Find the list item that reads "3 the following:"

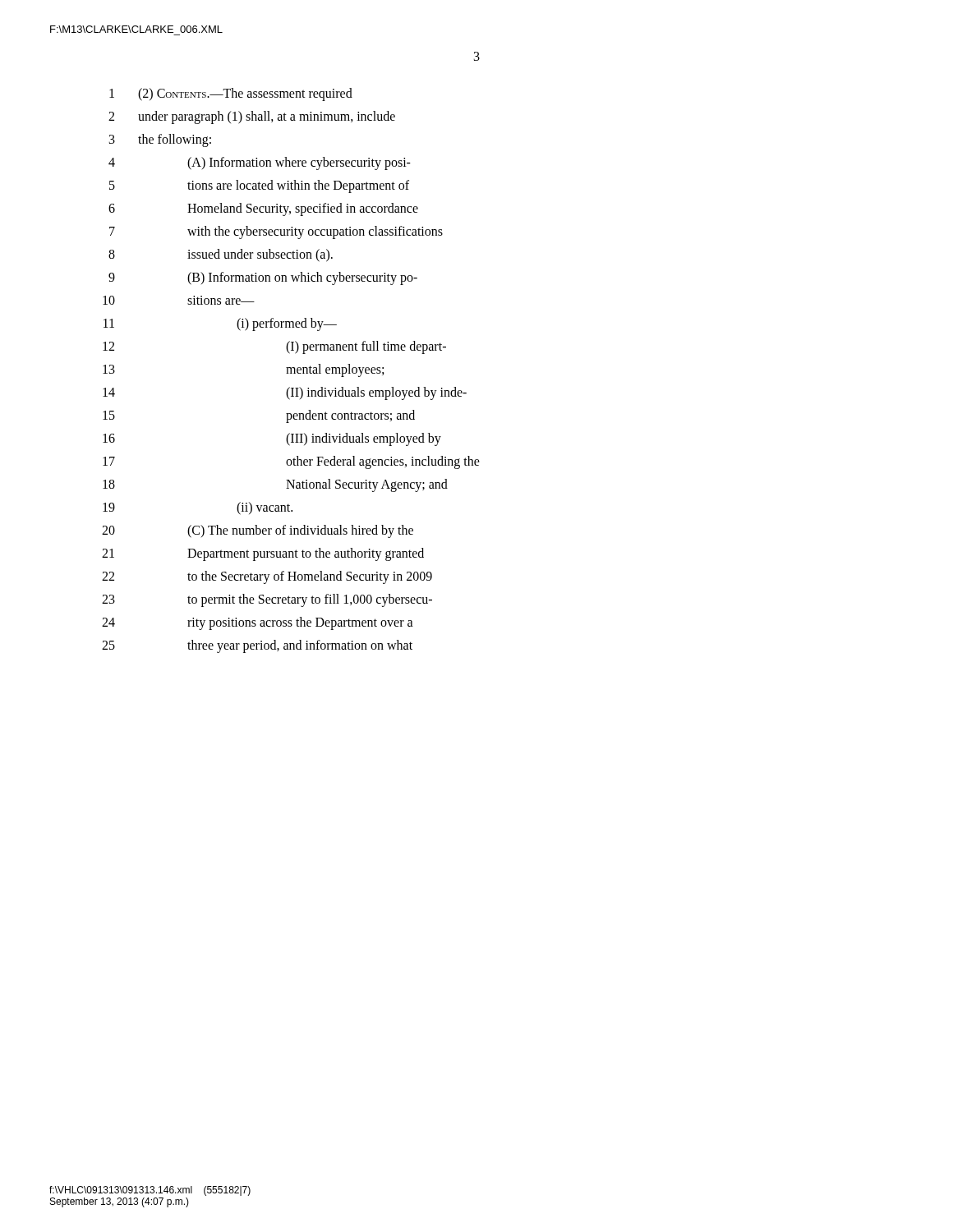click(x=160, y=140)
